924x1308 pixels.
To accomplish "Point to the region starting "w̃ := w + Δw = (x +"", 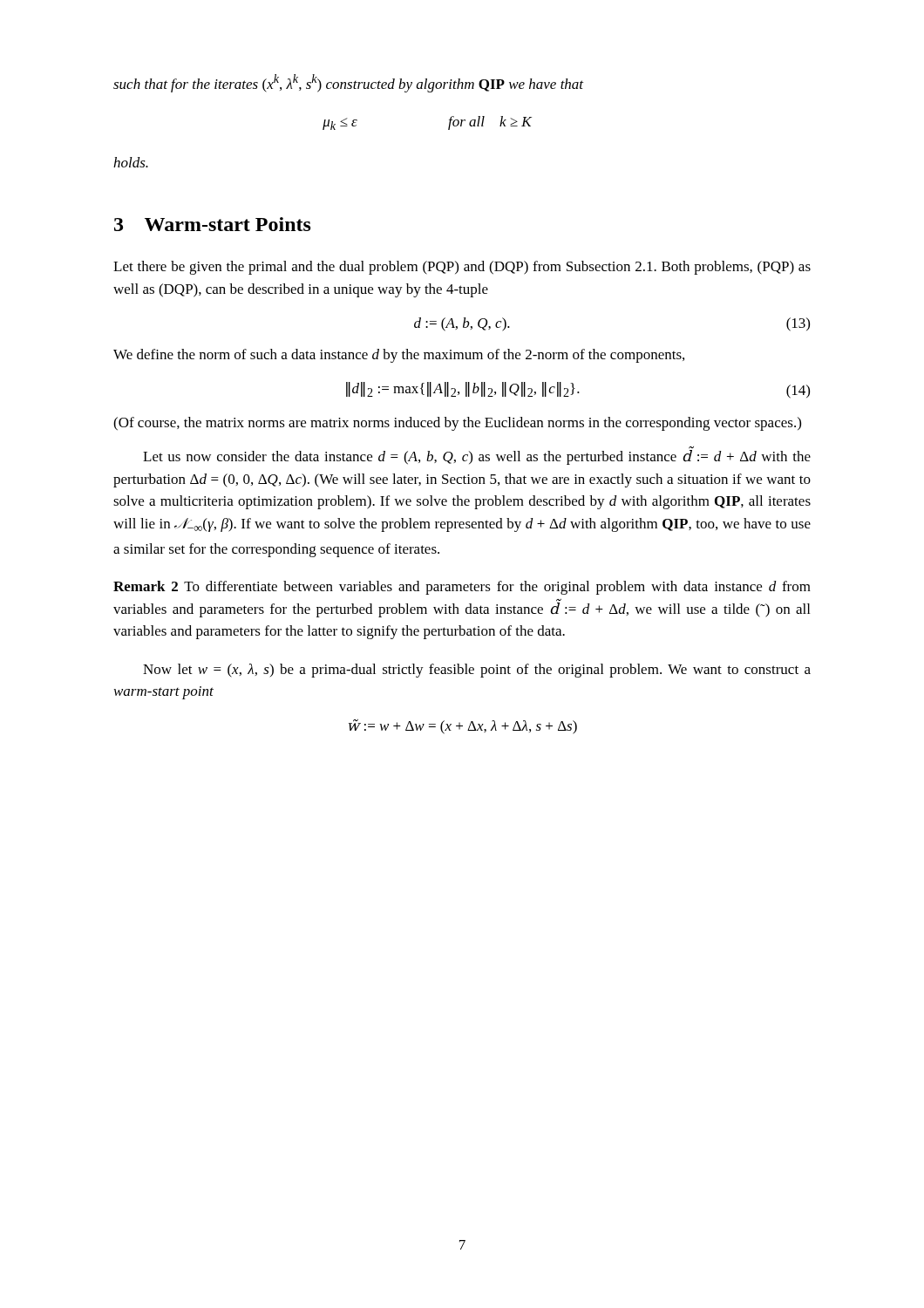I will (462, 726).
